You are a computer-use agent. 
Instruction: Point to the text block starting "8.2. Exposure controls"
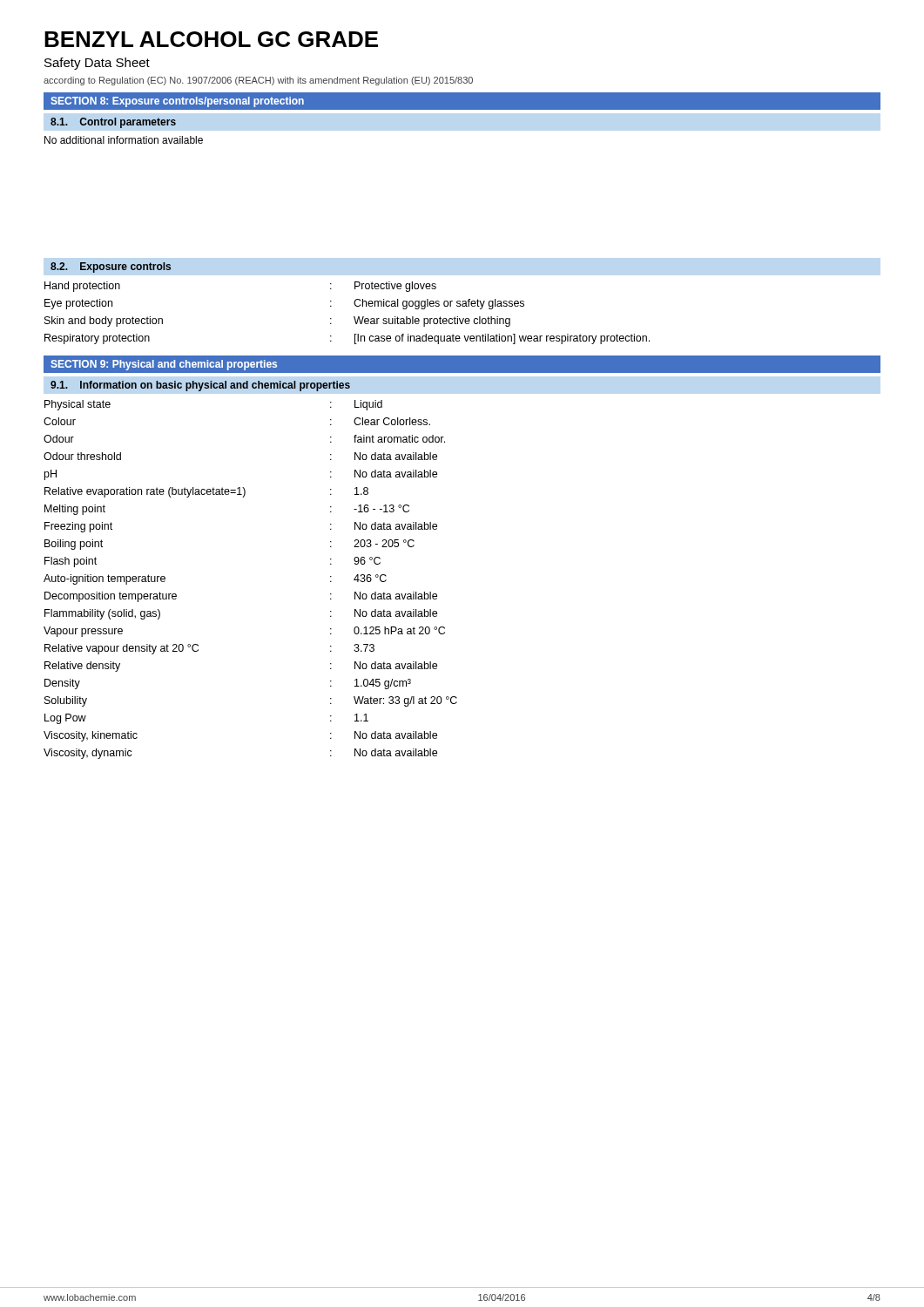[x=111, y=267]
